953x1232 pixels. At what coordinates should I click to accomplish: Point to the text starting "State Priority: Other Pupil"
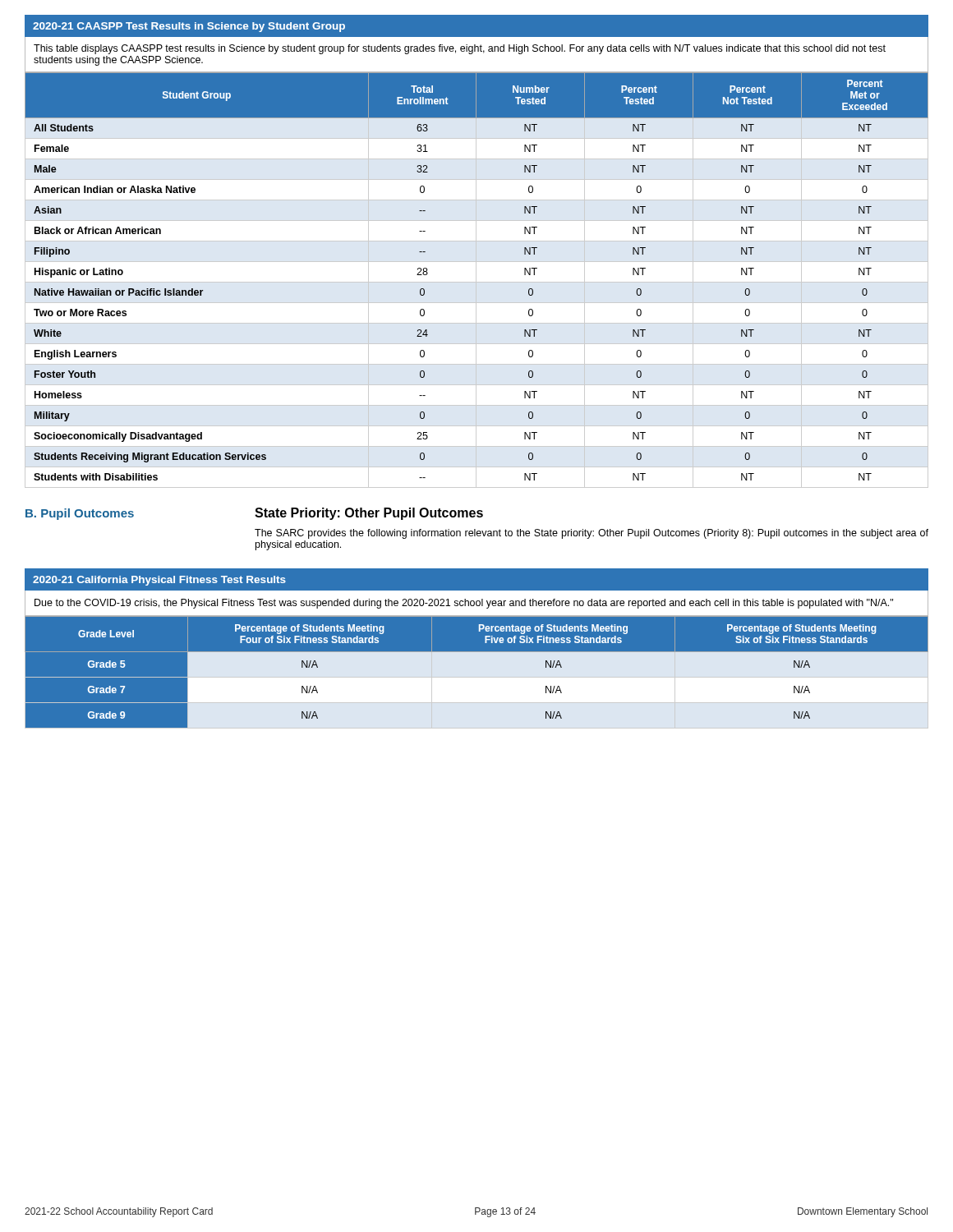point(369,513)
